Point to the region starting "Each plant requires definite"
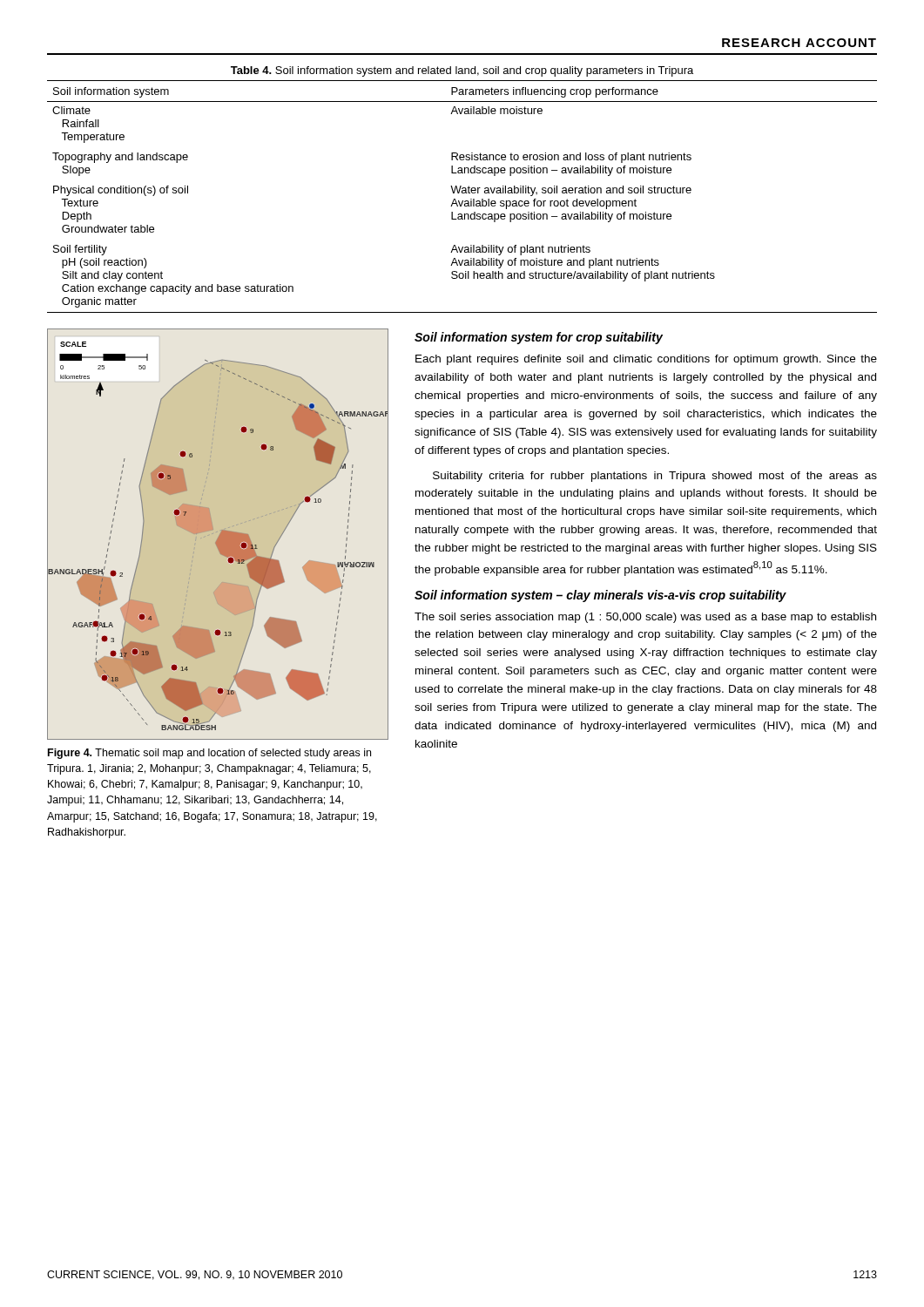Screen dimensions: 1307x924 646,465
